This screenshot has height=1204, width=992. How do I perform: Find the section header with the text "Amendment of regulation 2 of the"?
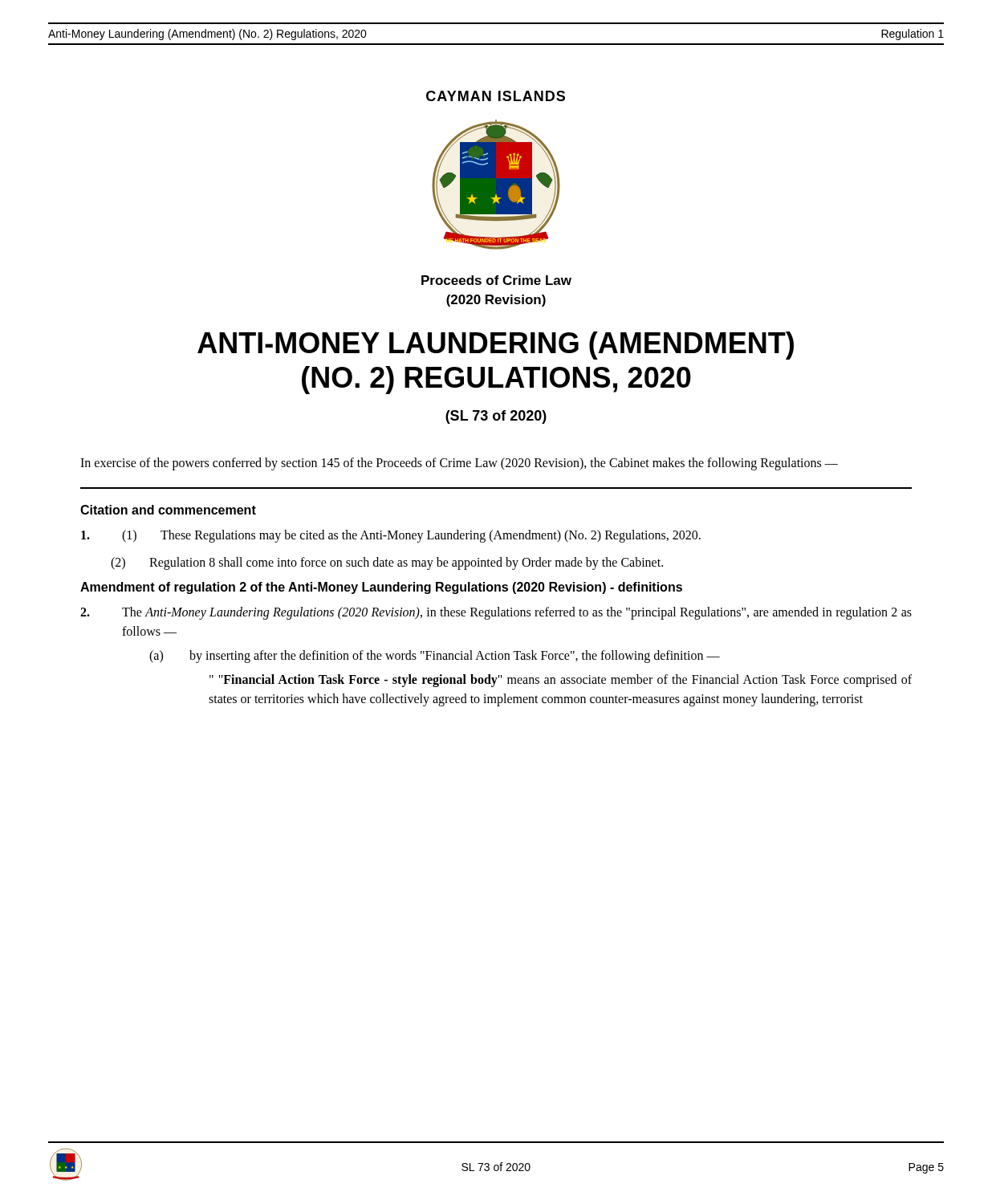click(381, 587)
